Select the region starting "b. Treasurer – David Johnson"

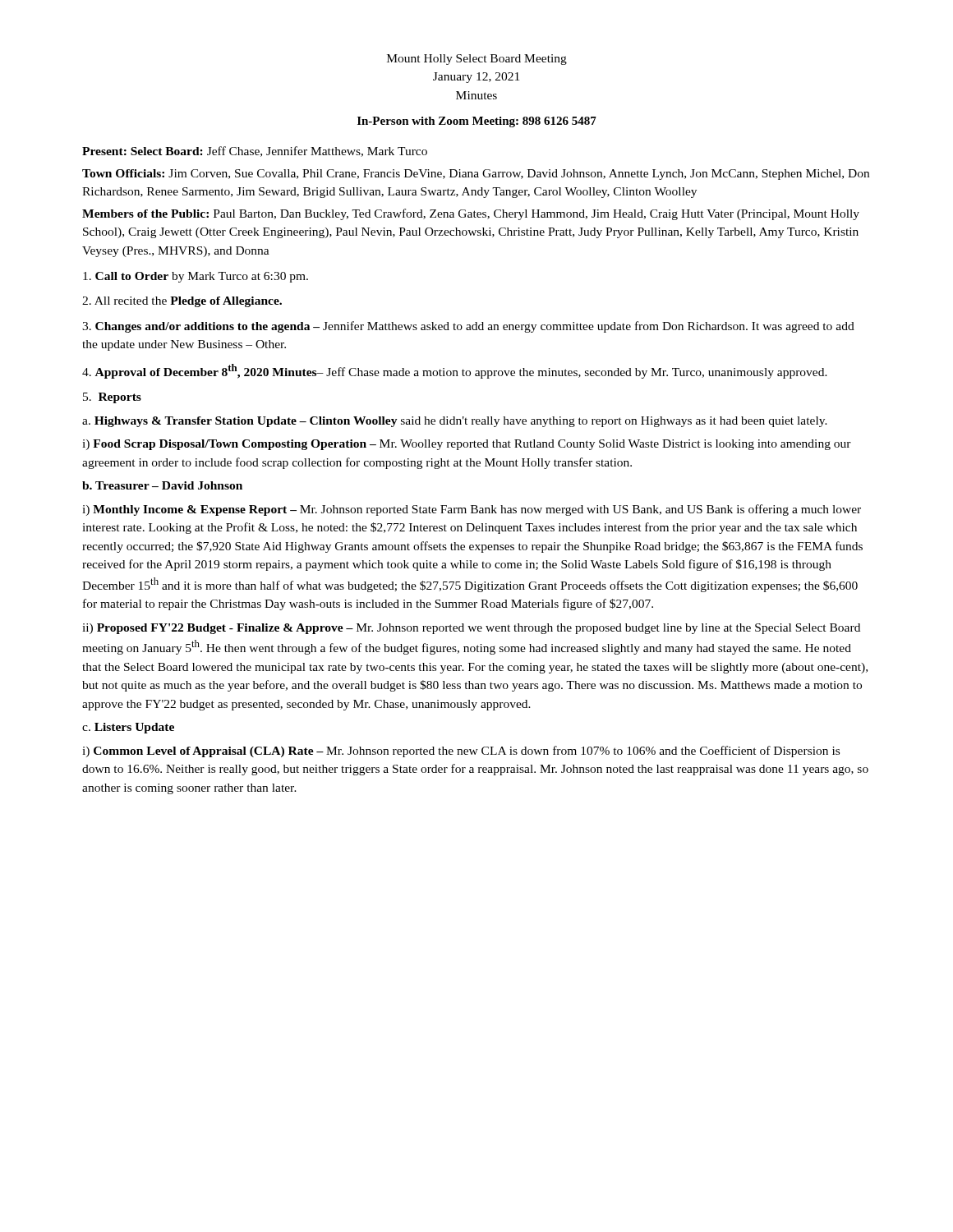(x=162, y=485)
